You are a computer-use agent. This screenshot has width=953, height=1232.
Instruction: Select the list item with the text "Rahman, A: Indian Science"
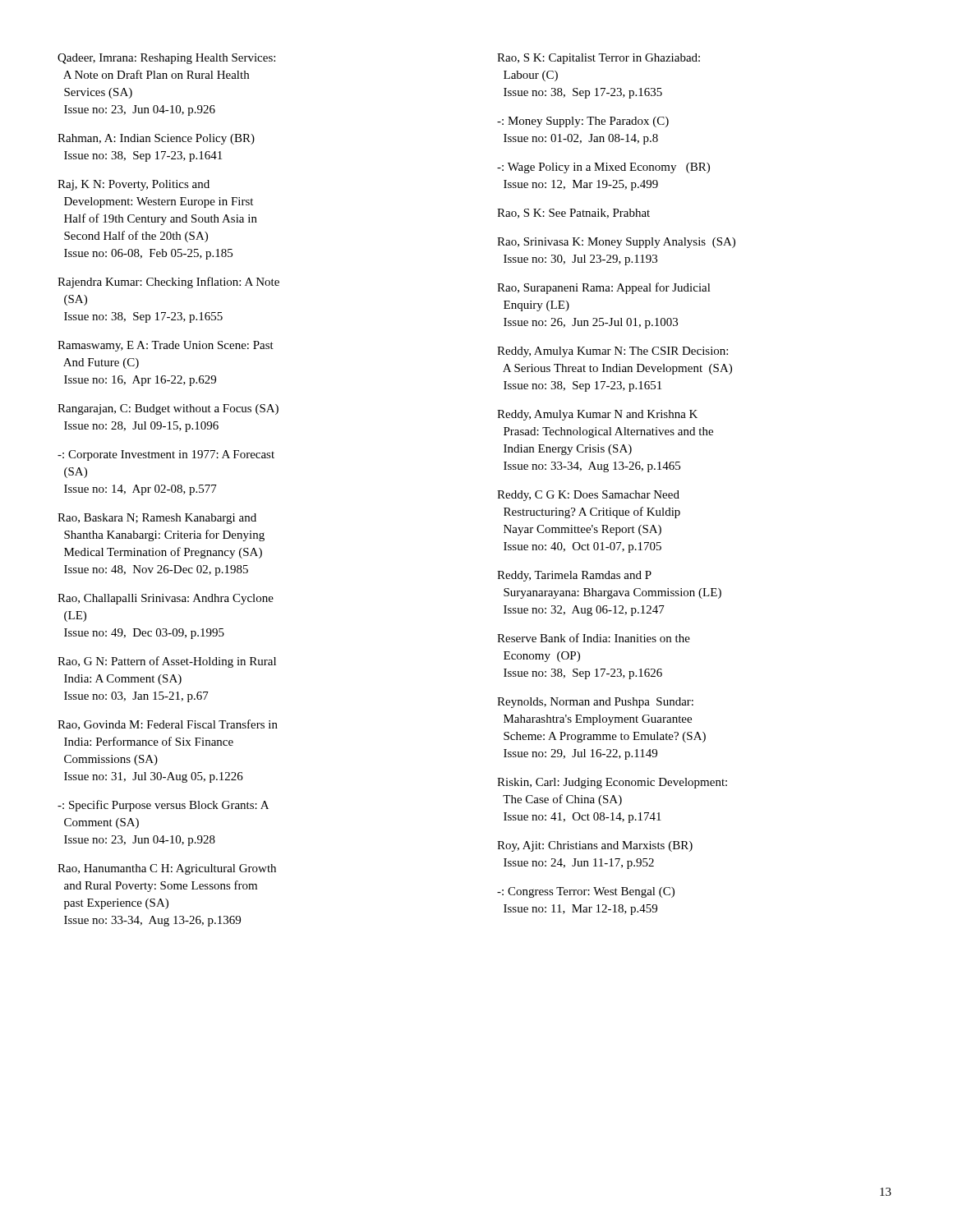pyautogui.click(x=156, y=147)
